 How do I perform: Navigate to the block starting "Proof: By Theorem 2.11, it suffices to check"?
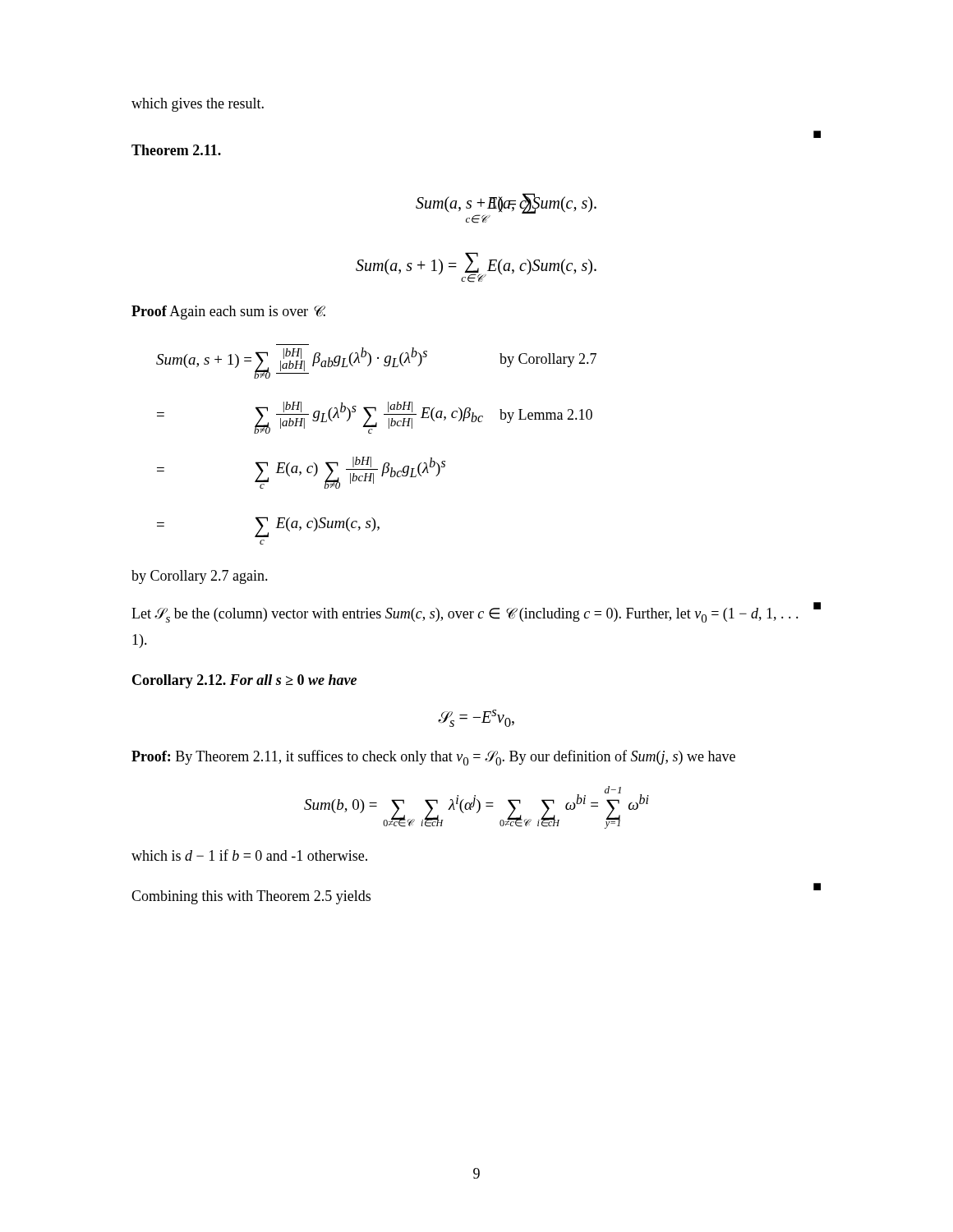tap(434, 758)
